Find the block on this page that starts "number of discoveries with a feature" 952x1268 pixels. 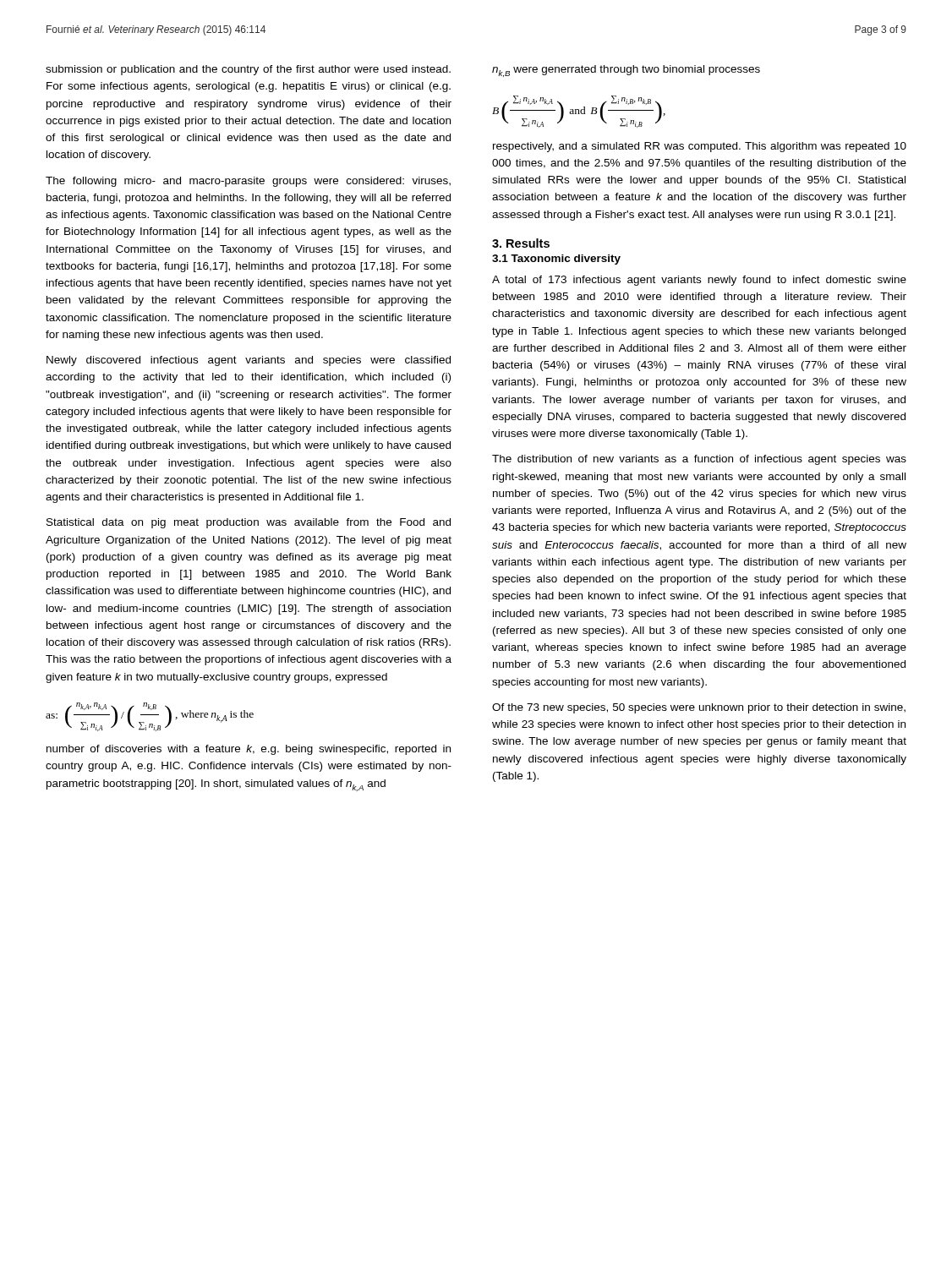[249, 767]
